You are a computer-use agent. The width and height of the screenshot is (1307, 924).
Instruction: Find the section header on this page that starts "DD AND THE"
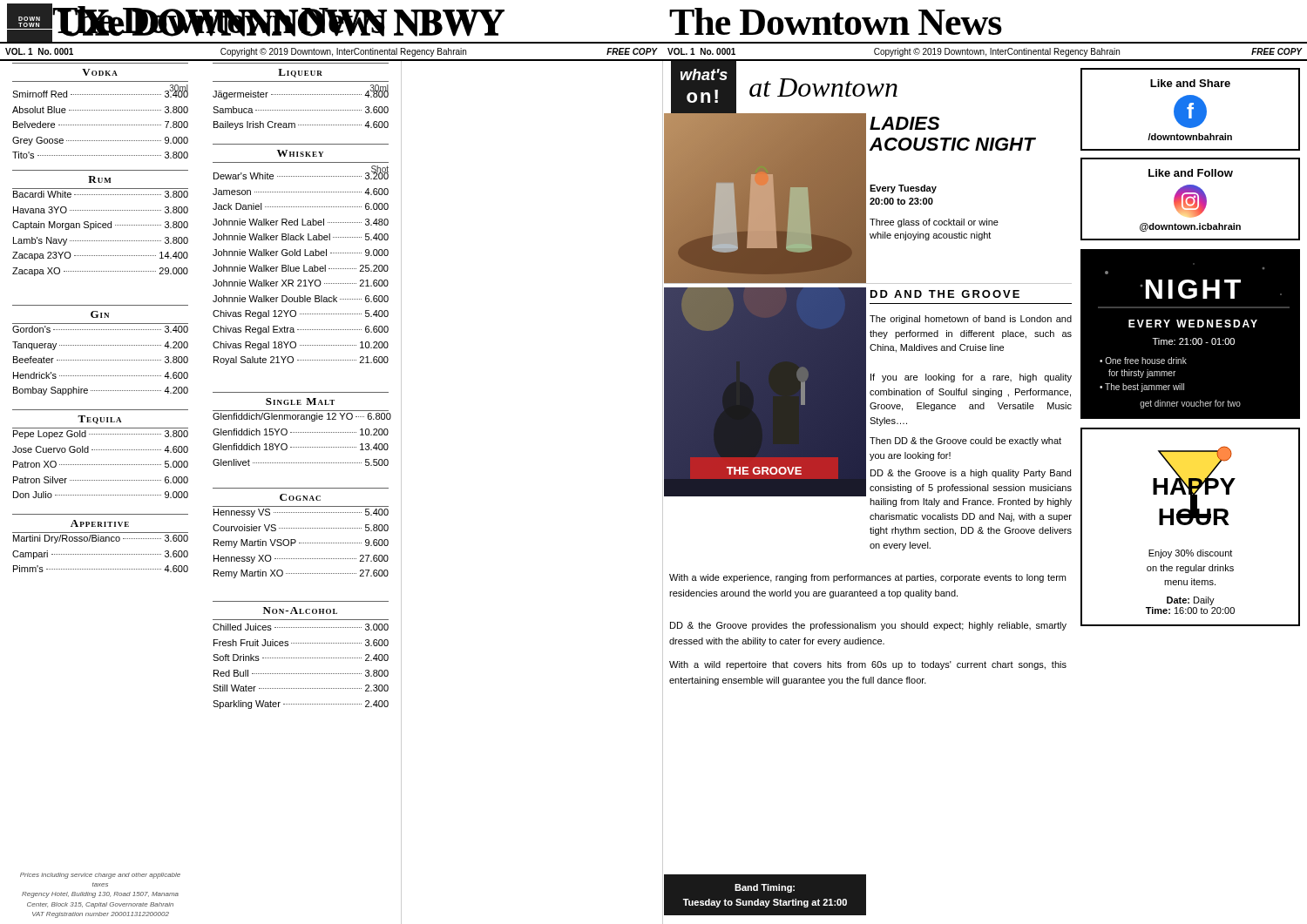tap(971, 296)
